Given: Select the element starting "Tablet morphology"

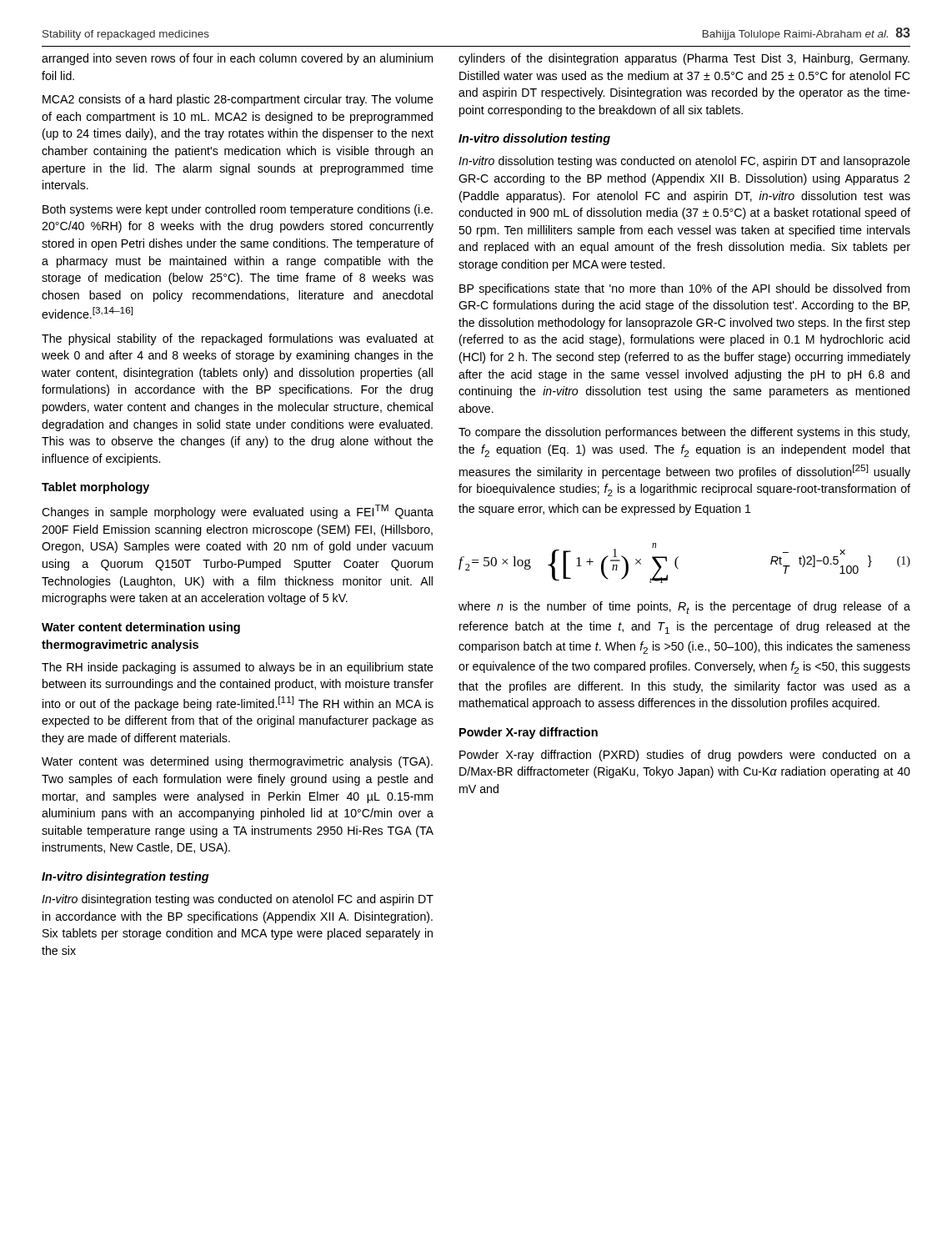Looking at the screenshot, I should 96,487.
